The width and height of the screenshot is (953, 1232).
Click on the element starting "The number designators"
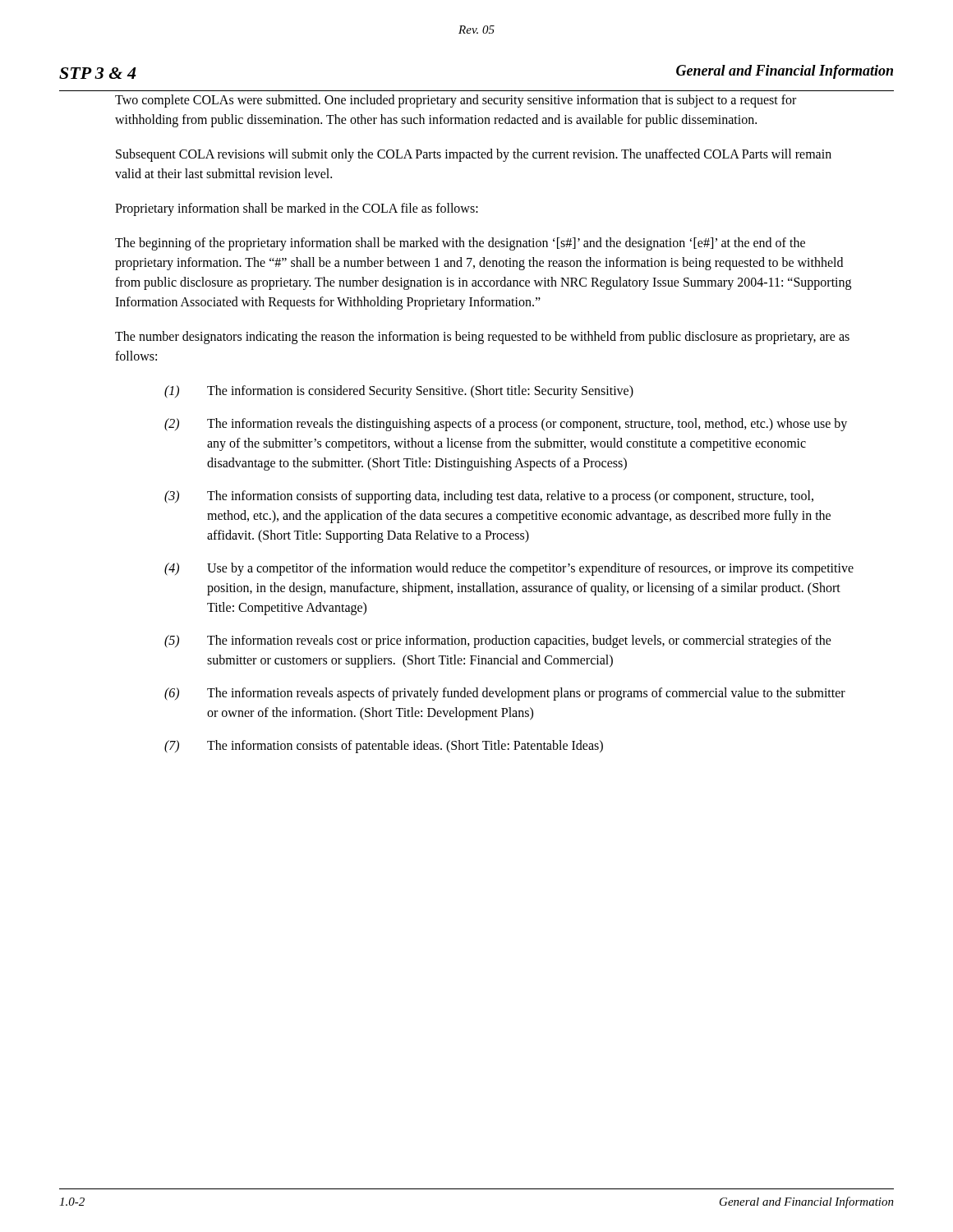(x=482, y=346)
